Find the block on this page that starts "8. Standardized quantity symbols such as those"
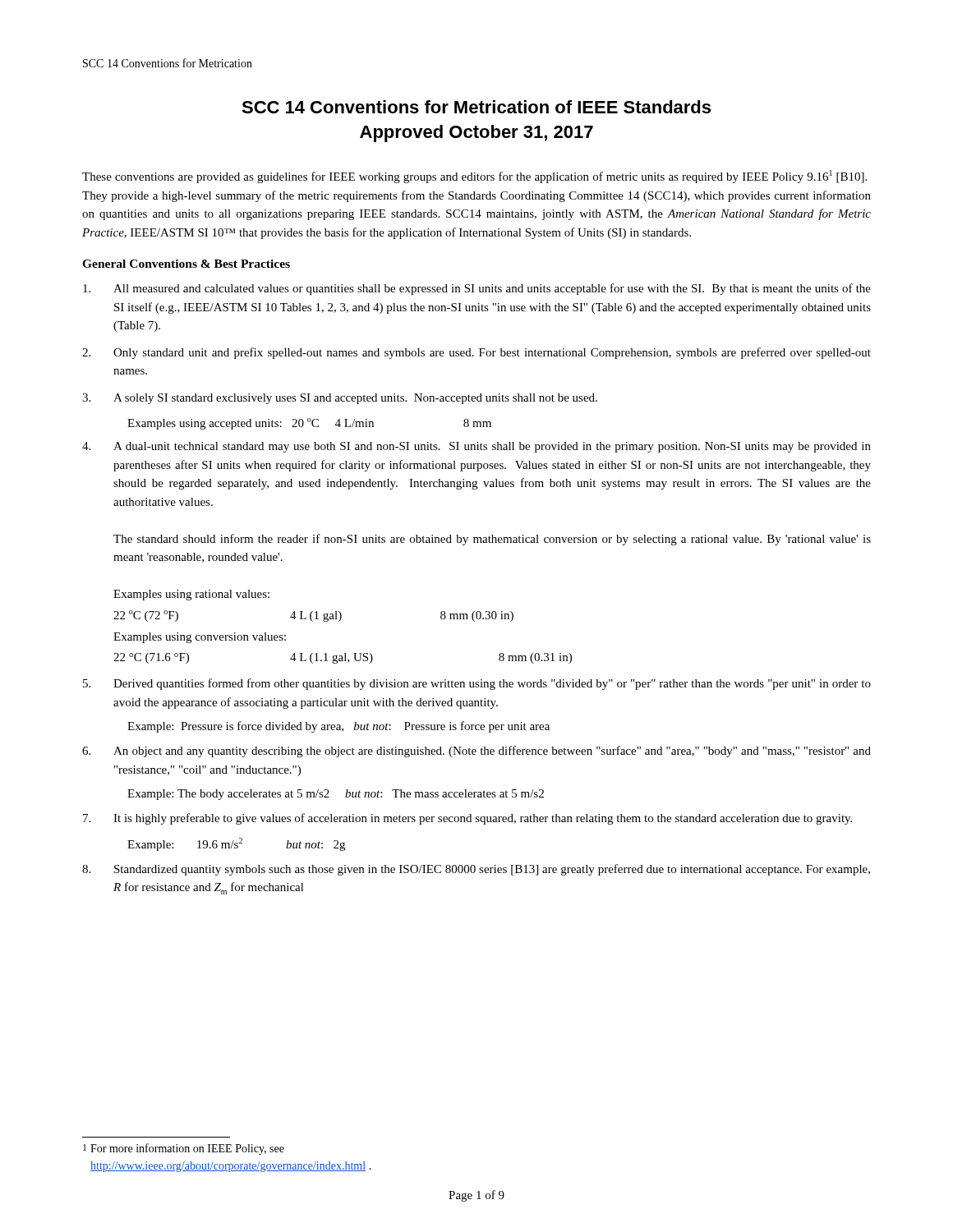This screenshot has width=953, height=1232. (476, 879)
